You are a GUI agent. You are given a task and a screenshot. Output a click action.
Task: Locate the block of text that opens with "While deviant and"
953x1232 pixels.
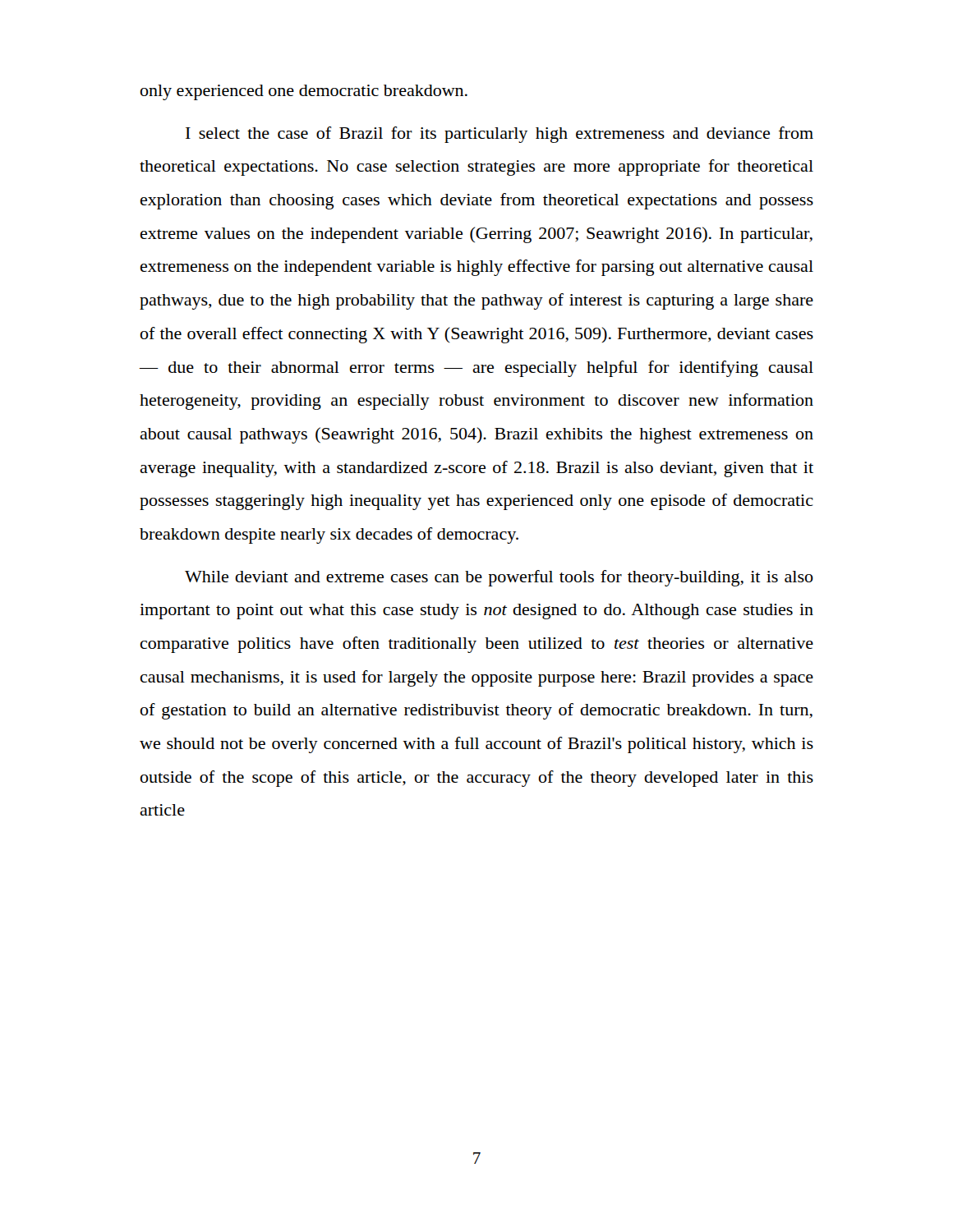coord(476,693)
